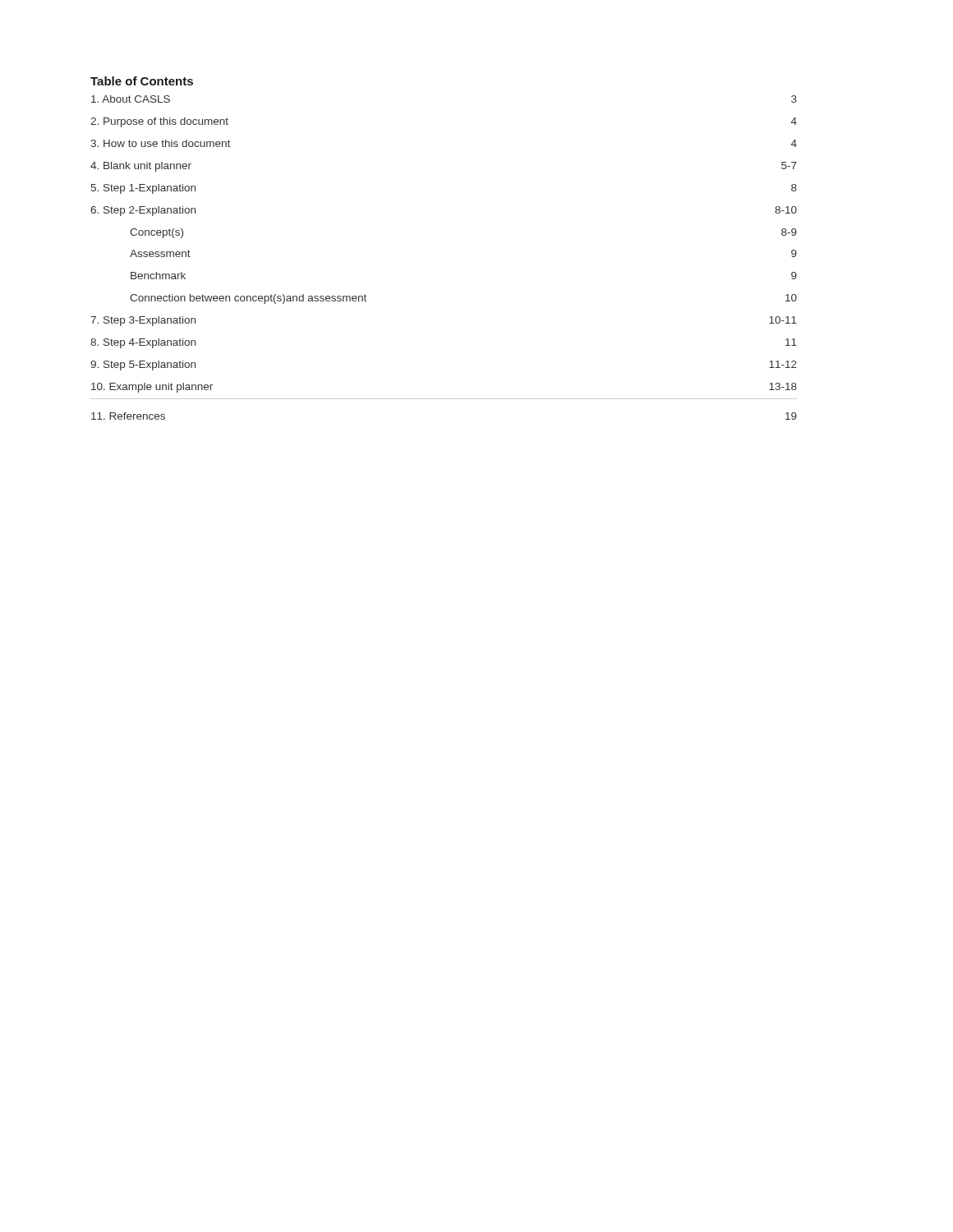Select the text starting "2. Purpose of this document"
953x1232 pixels.
164,122
